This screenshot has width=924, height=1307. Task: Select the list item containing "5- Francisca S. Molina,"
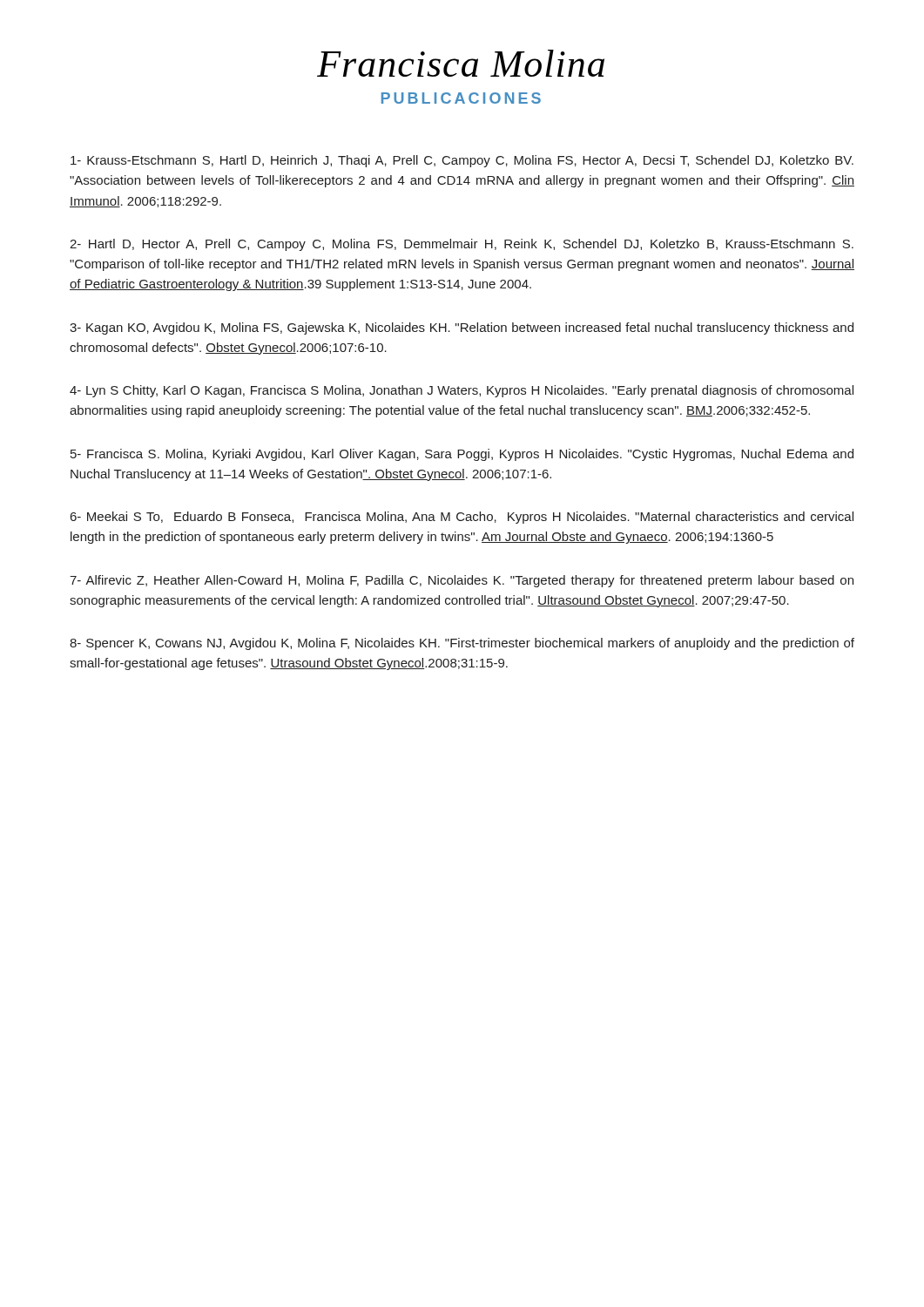coord(462,463)
